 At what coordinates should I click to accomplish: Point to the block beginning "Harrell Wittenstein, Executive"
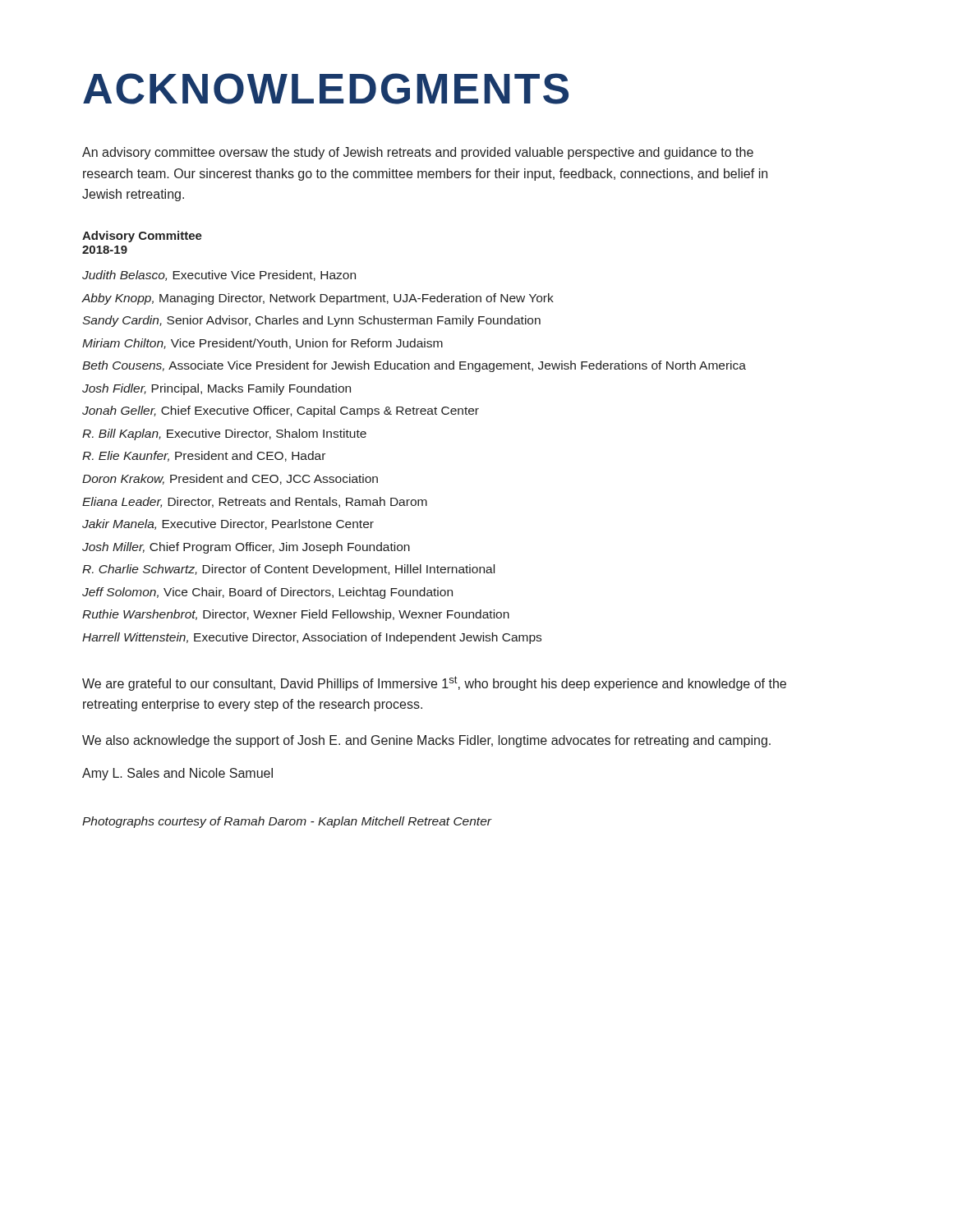point(312,637)
